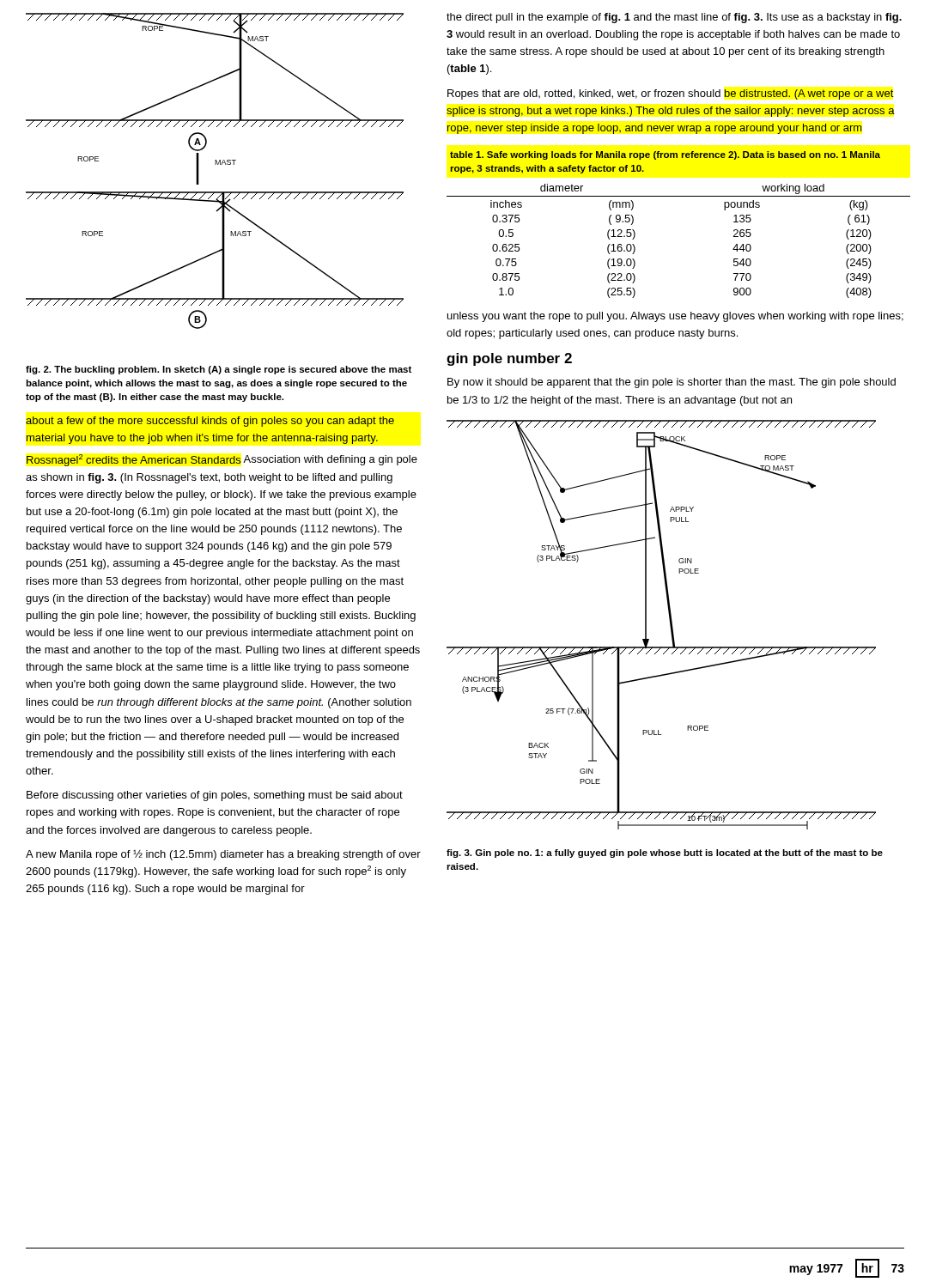Click the passage that begins "about a few of the more"
This screenshot has width=930, height=1288.
[x=210, y=429]
